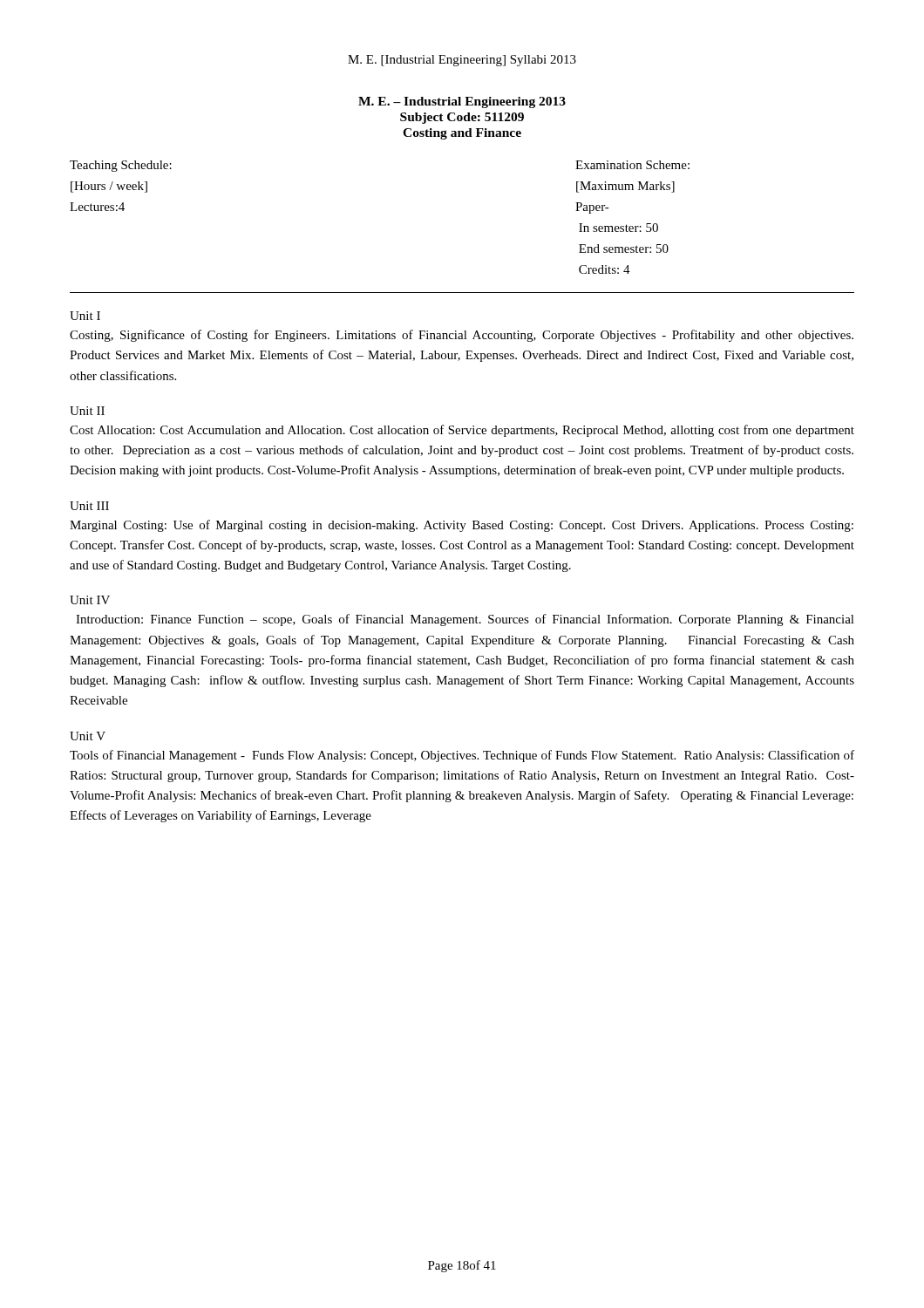This screenshot has width=924, height=1308.
Task: Select the passage starting "M. E. – Industrial Engineering"
Action: point(462,117)
